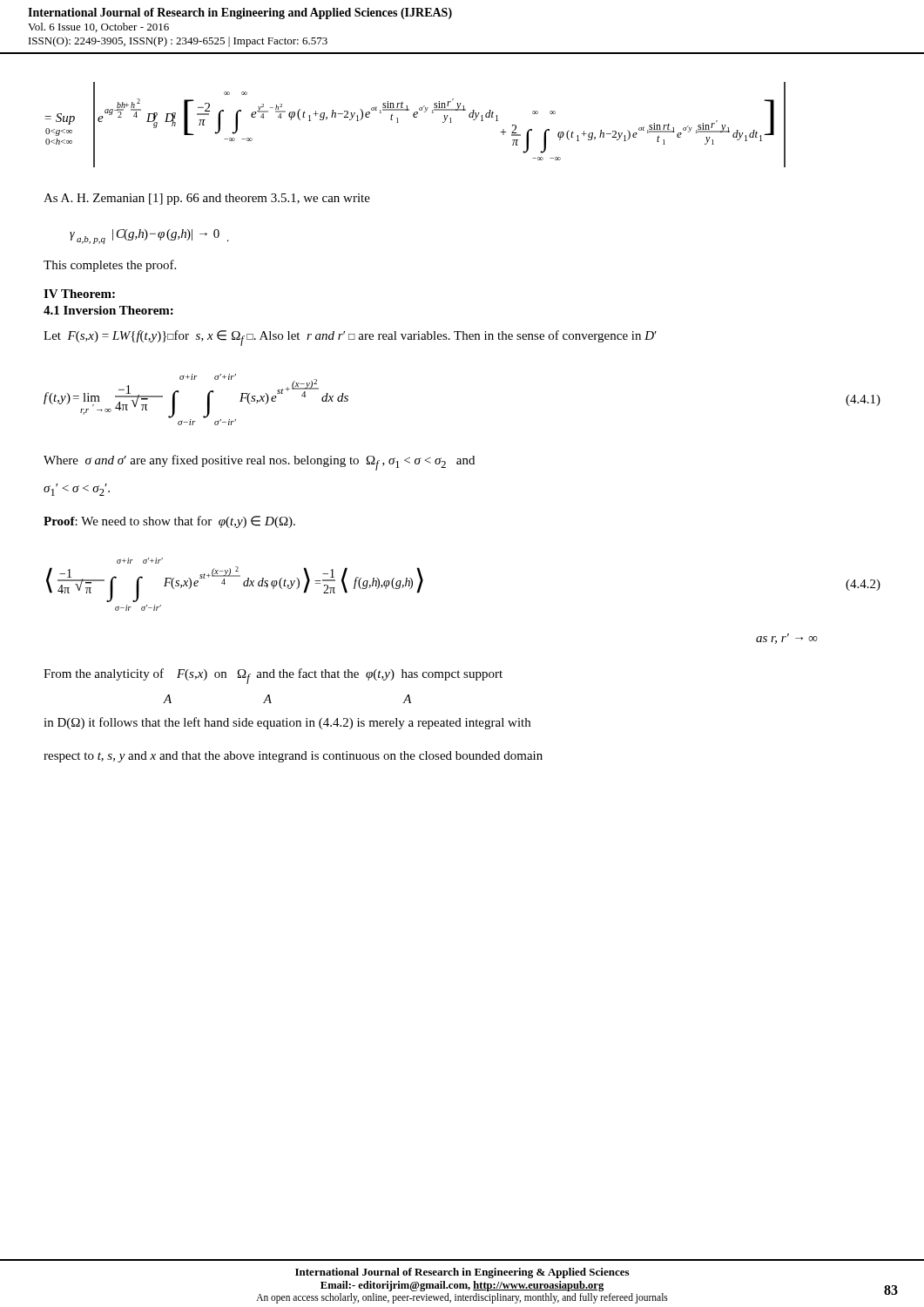Select the text that reads "A A A"

point(167,698)
